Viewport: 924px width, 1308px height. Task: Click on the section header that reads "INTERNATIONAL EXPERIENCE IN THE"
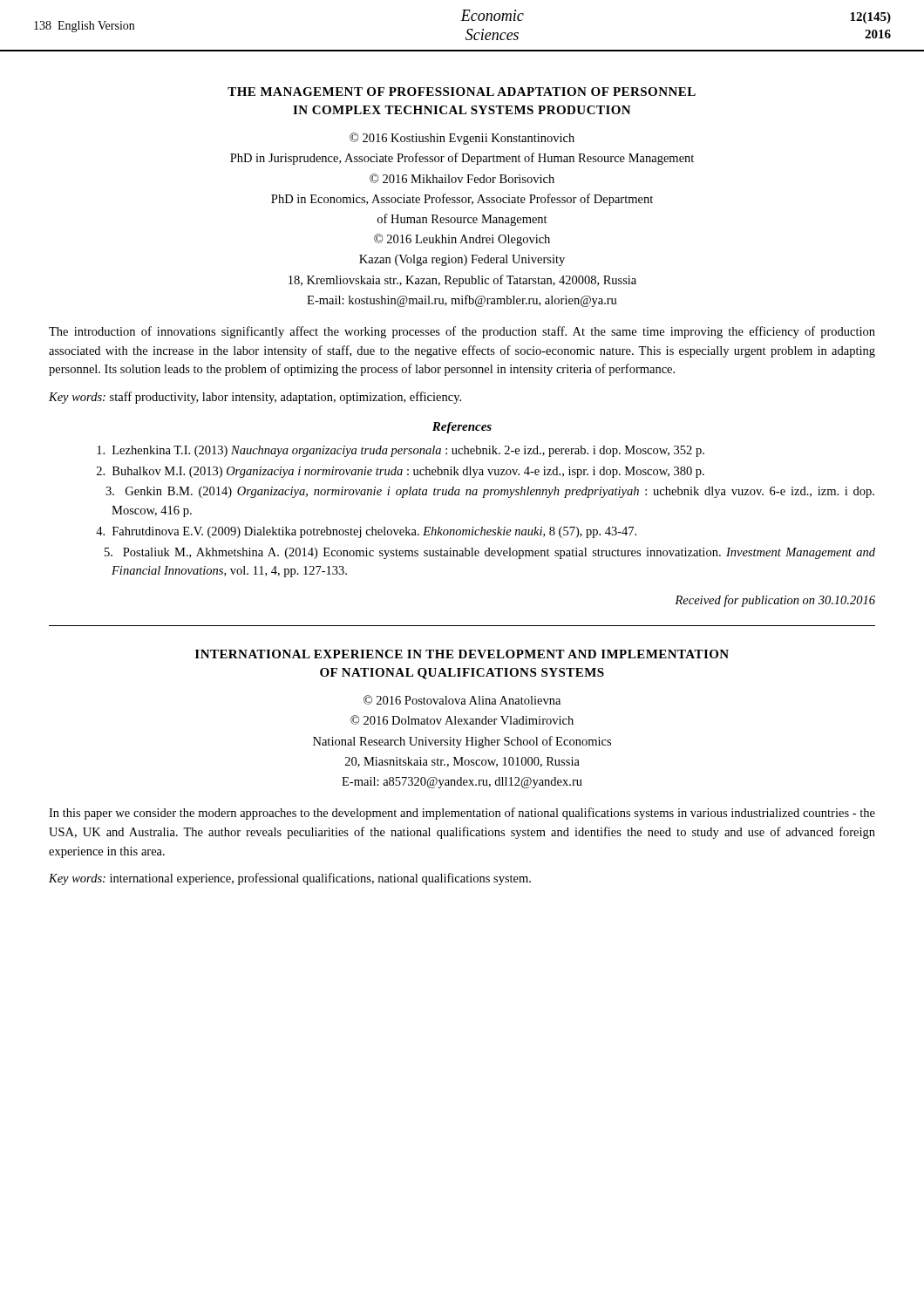(462, 663)
